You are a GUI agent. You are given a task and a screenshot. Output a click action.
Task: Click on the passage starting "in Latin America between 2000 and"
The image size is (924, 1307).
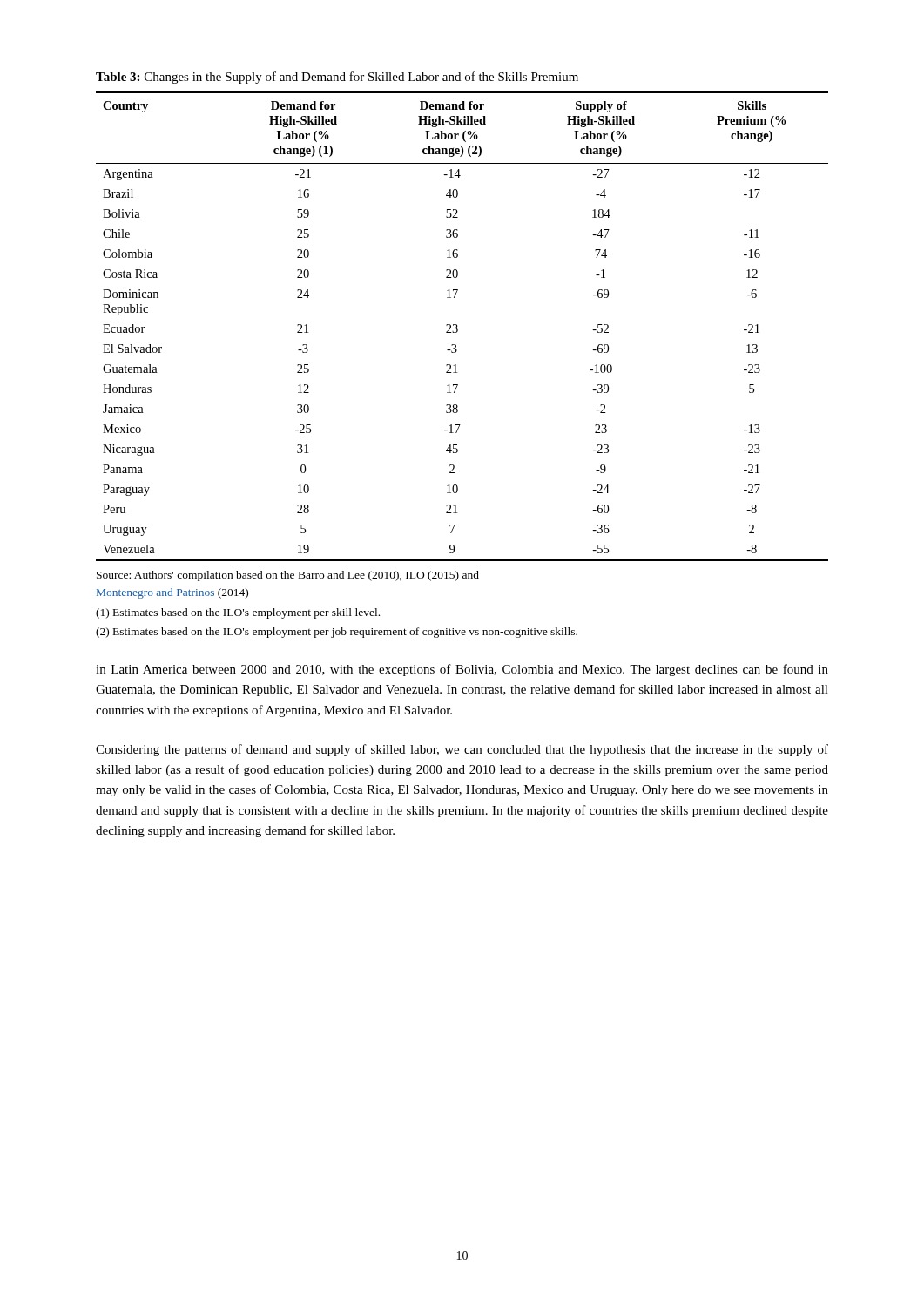(x=462, y=689)
